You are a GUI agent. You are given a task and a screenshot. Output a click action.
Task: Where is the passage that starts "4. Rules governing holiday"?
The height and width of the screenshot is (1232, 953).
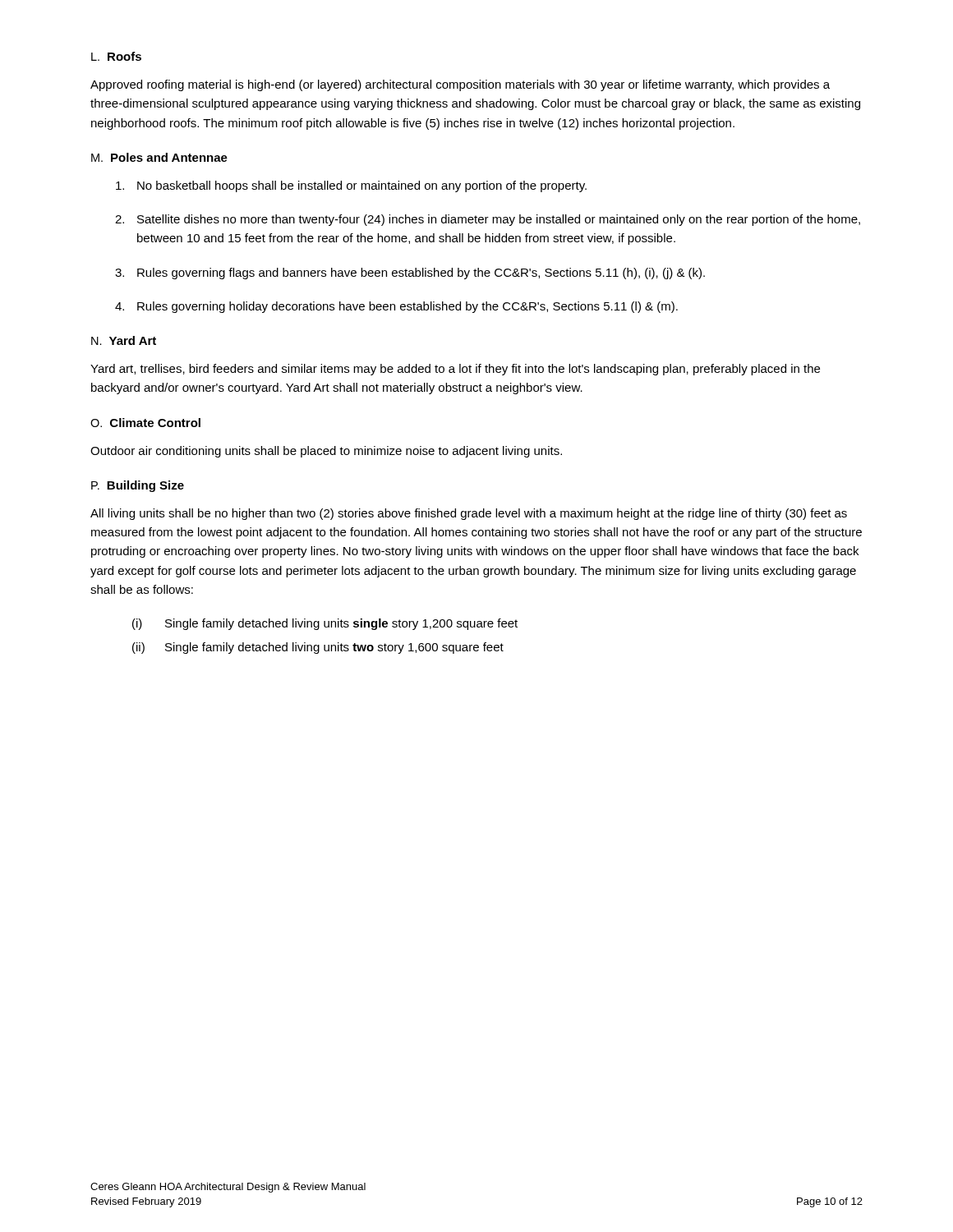397,306
